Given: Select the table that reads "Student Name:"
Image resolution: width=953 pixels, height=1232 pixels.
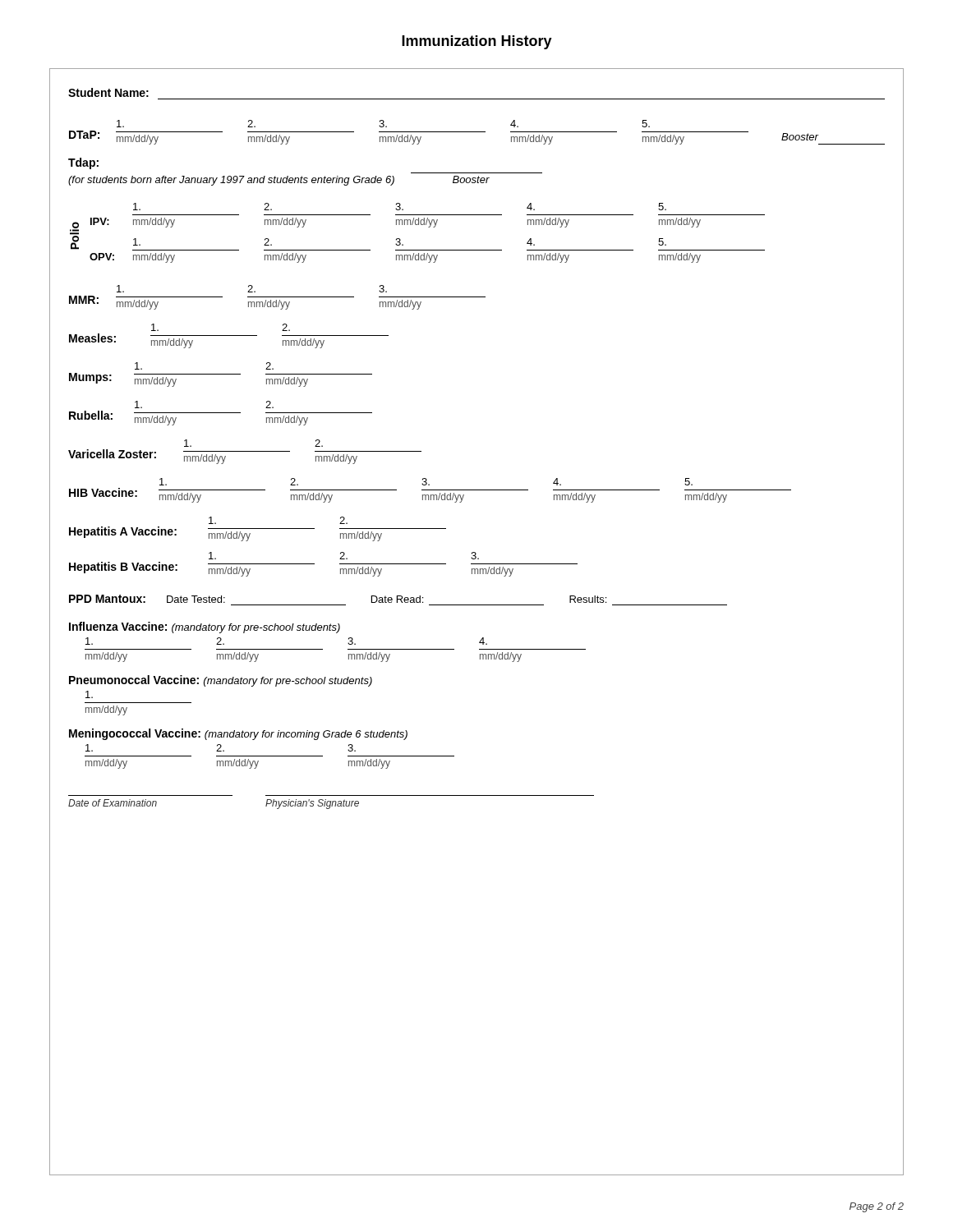Looking at the screenshot, I should click(476, 92).
